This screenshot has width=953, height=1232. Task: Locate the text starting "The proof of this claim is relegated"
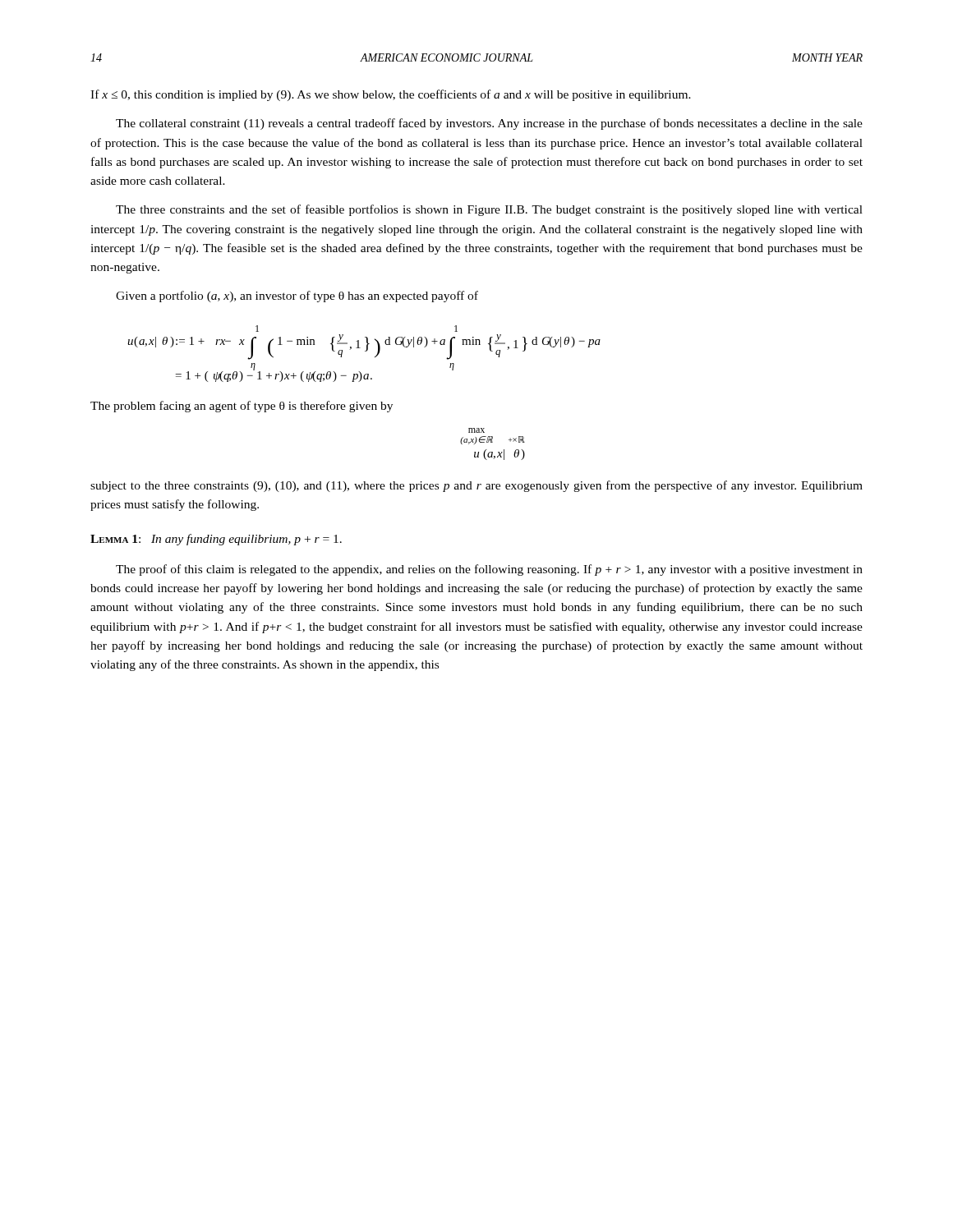(x=476, y=616)
